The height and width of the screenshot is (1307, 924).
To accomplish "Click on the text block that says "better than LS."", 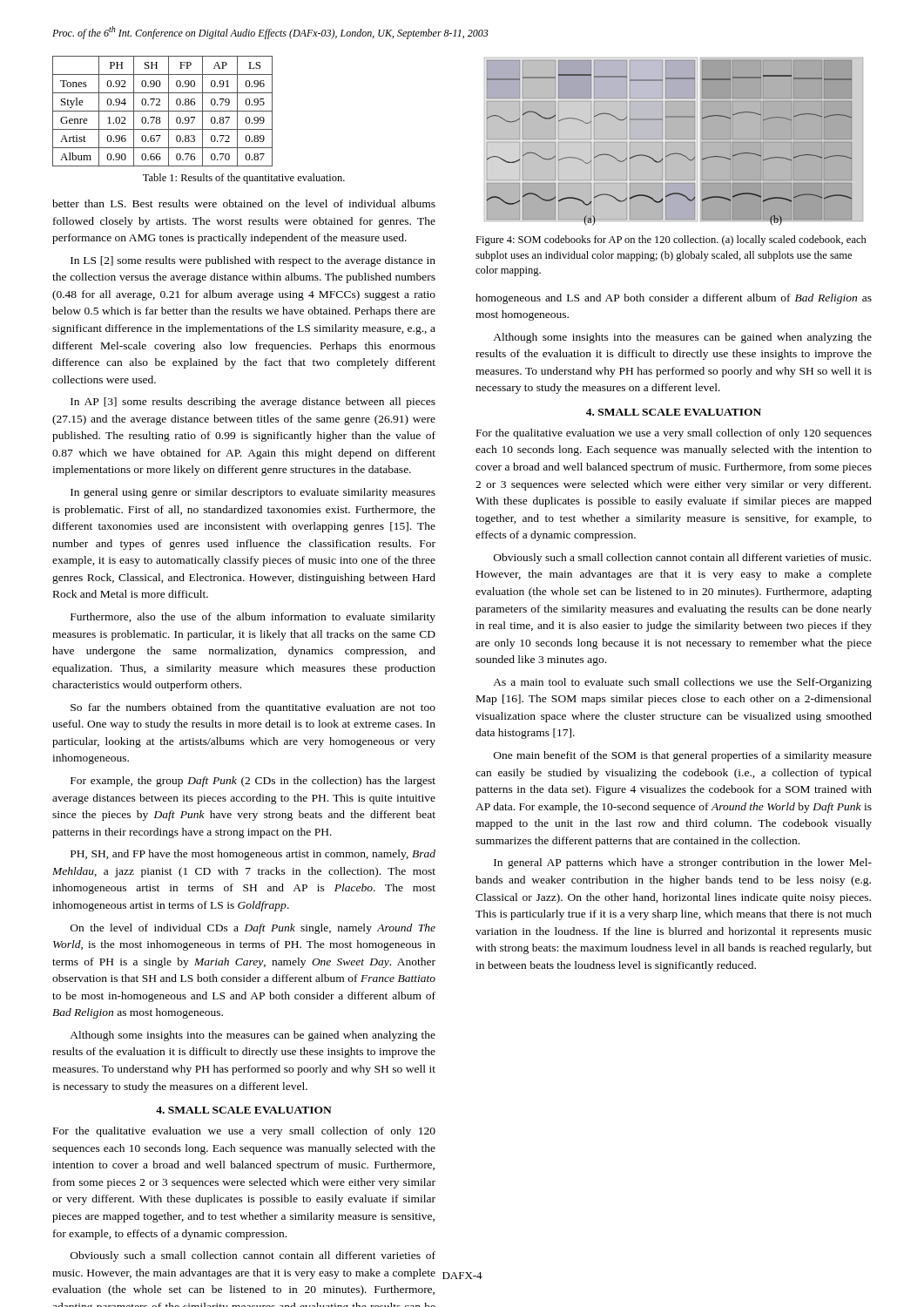I will click(244, 645).
